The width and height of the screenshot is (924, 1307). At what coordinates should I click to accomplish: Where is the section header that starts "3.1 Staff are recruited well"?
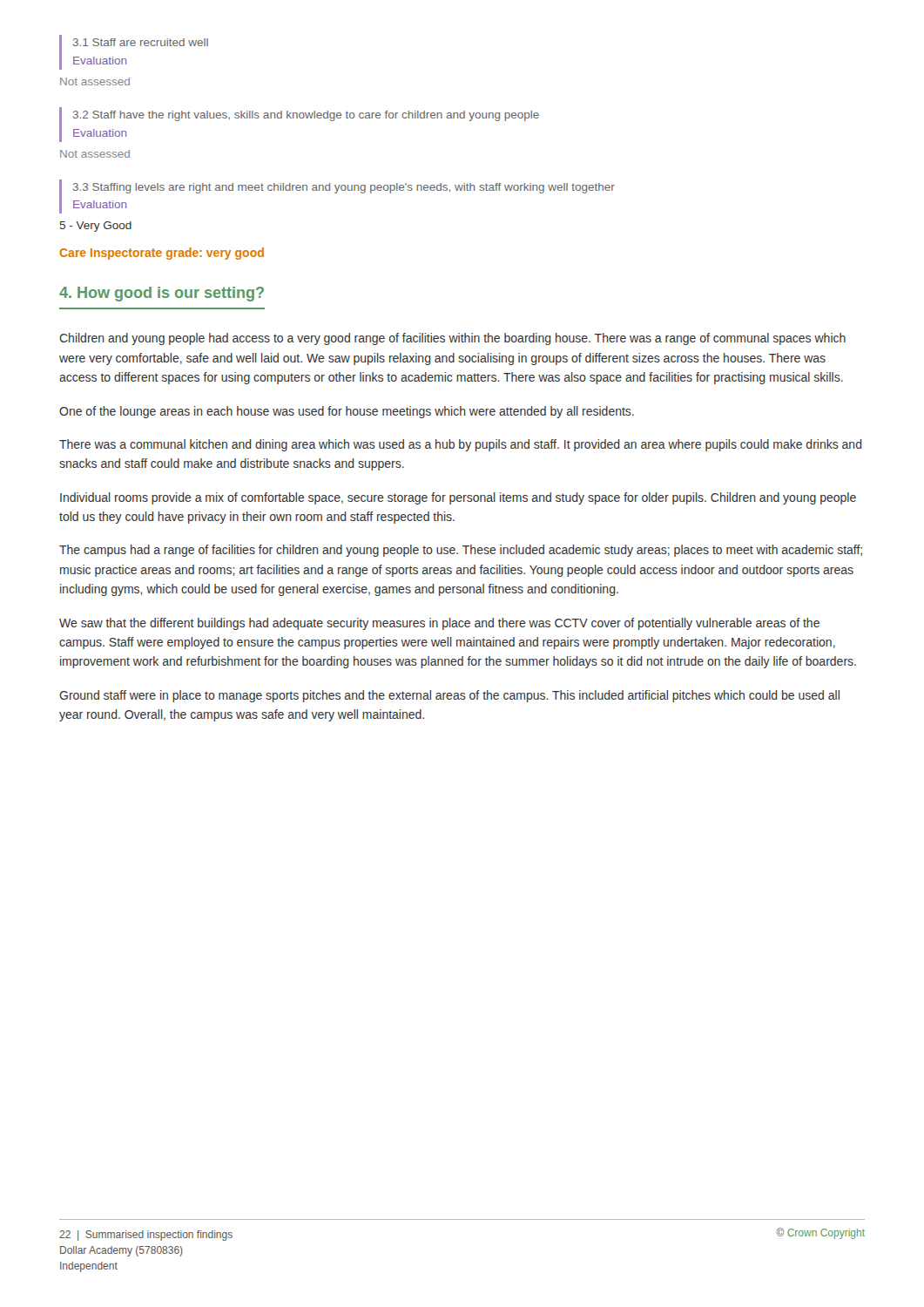coord(141,42)
